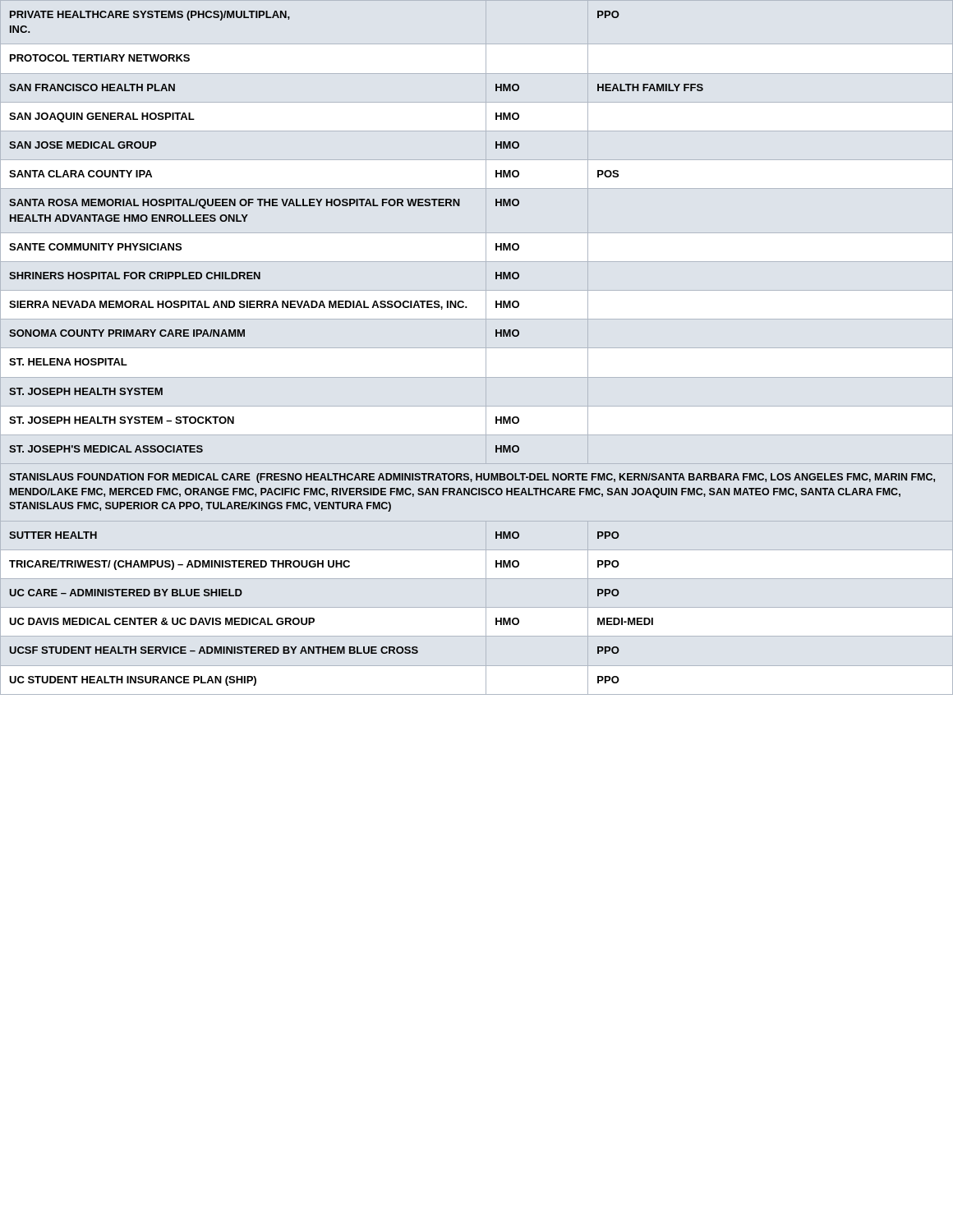Click on the table containing "HEALTH FAMILY FFS"
Viewport: 953px width, 1232px height.
[x=476, y=347]
